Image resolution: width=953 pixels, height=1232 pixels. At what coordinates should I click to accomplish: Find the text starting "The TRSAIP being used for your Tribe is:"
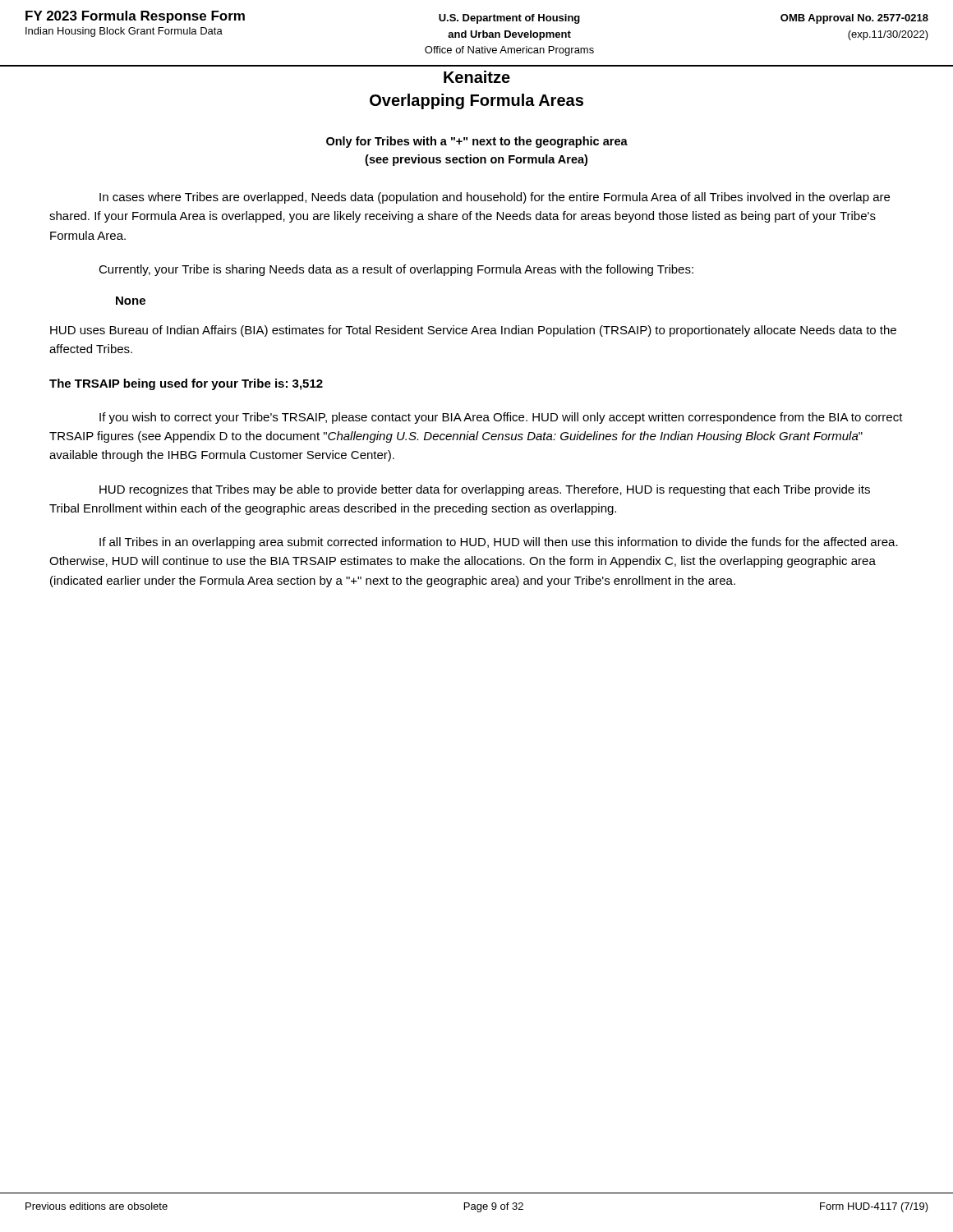(186, 384)
